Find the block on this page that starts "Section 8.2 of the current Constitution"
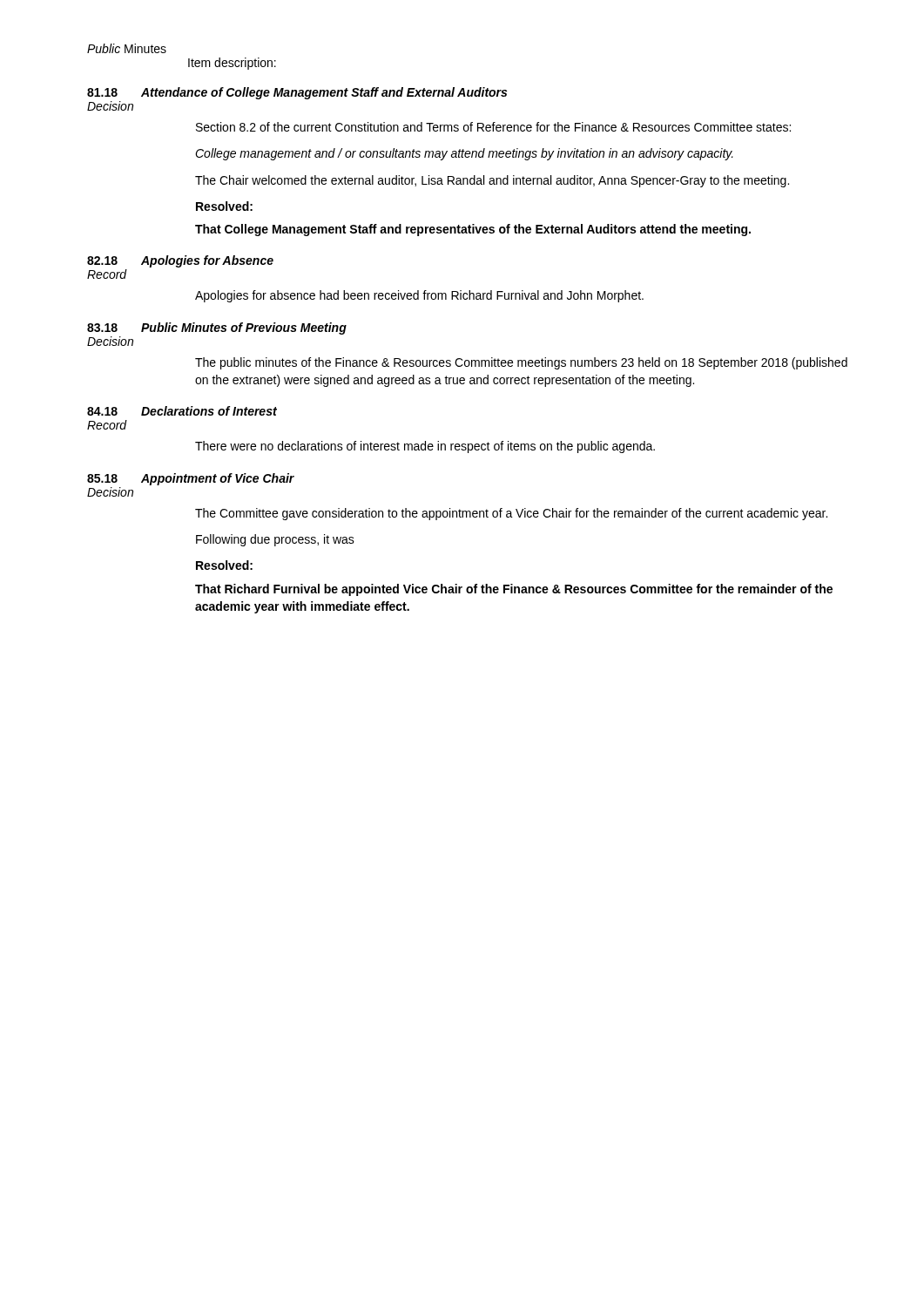Screen dimensions: 1307x924 525,127
